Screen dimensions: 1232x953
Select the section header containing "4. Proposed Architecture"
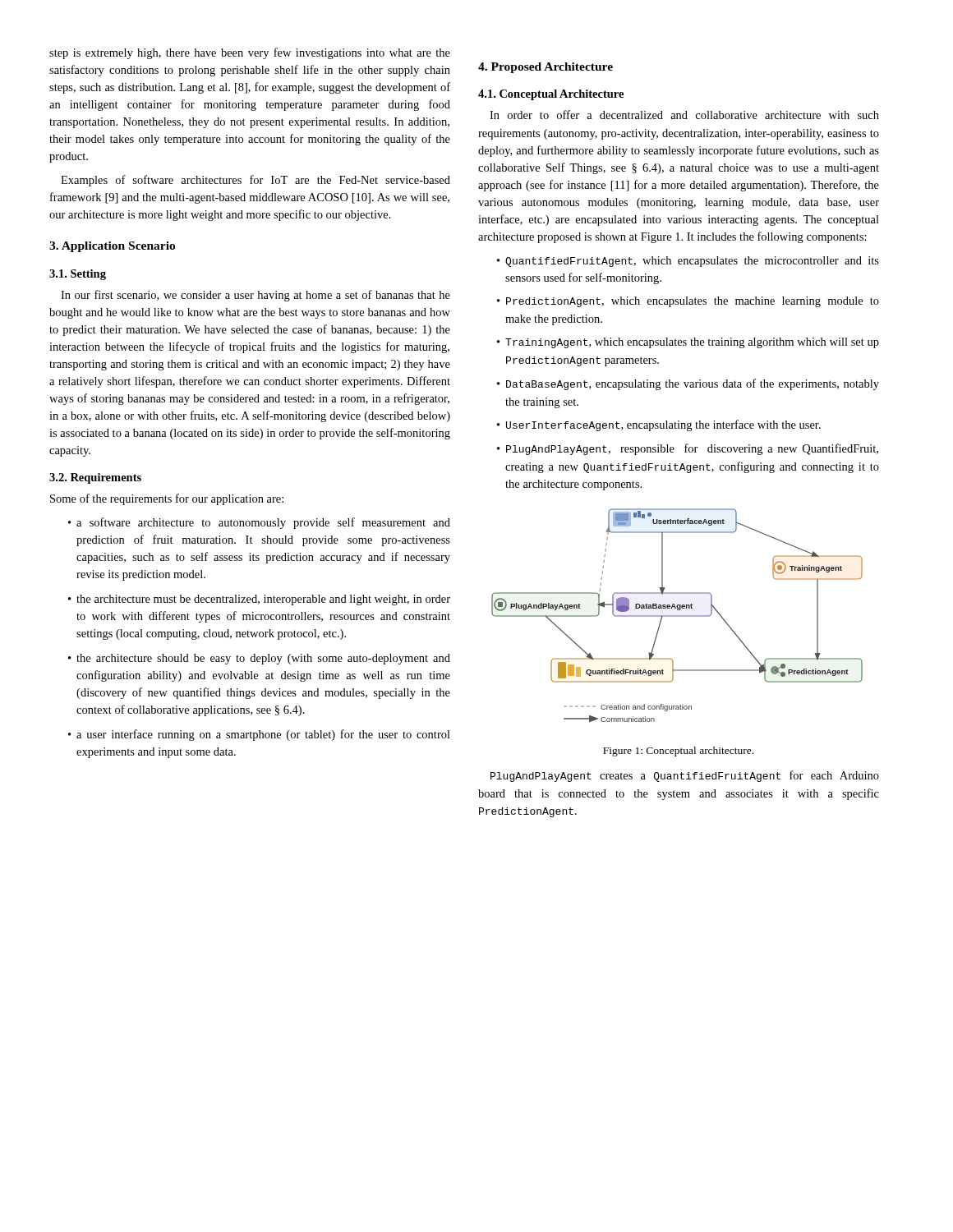pyautogui.click(x=545, y=66)
